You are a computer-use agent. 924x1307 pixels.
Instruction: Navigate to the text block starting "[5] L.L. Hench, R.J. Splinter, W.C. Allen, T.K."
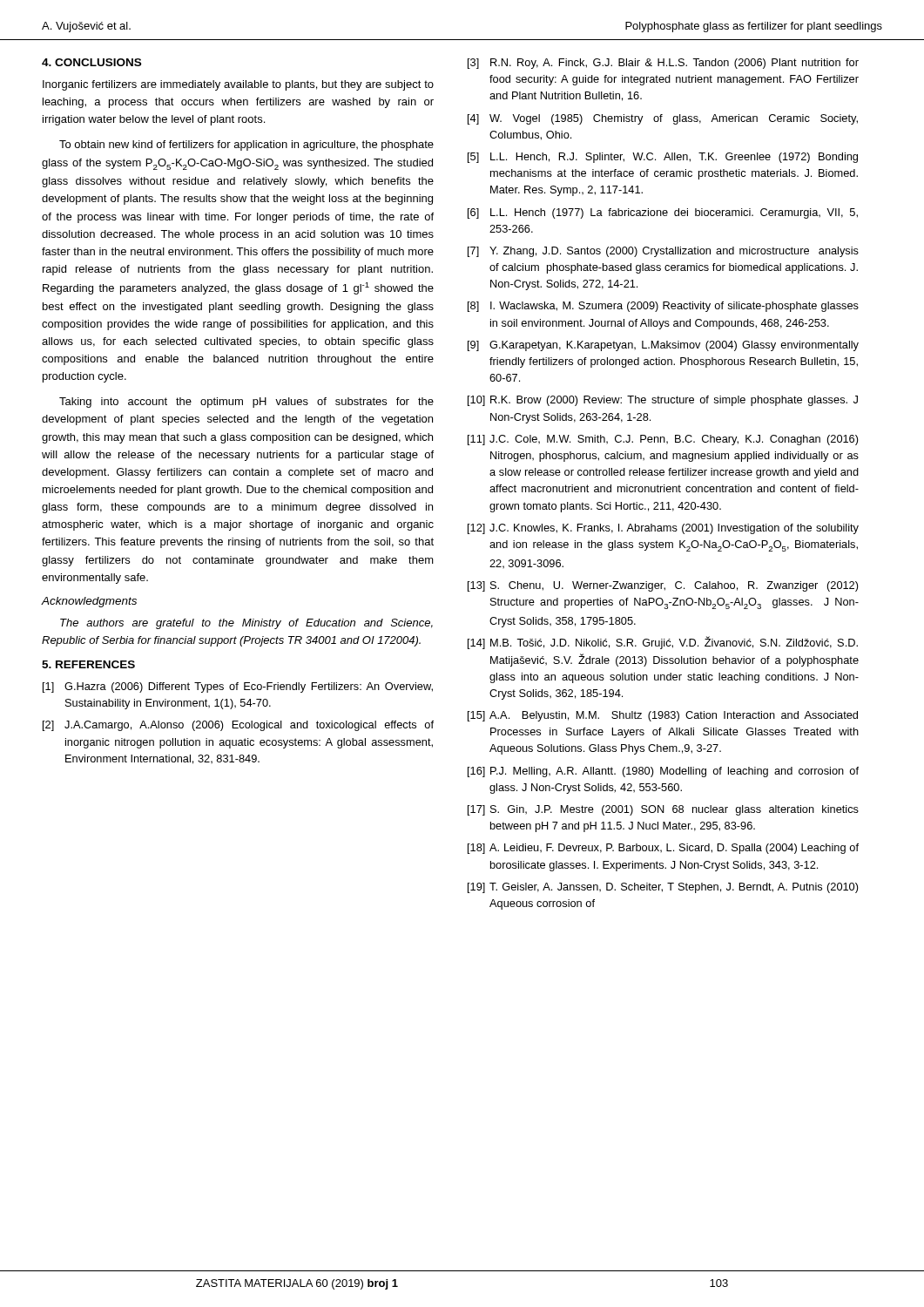[663, 173]
